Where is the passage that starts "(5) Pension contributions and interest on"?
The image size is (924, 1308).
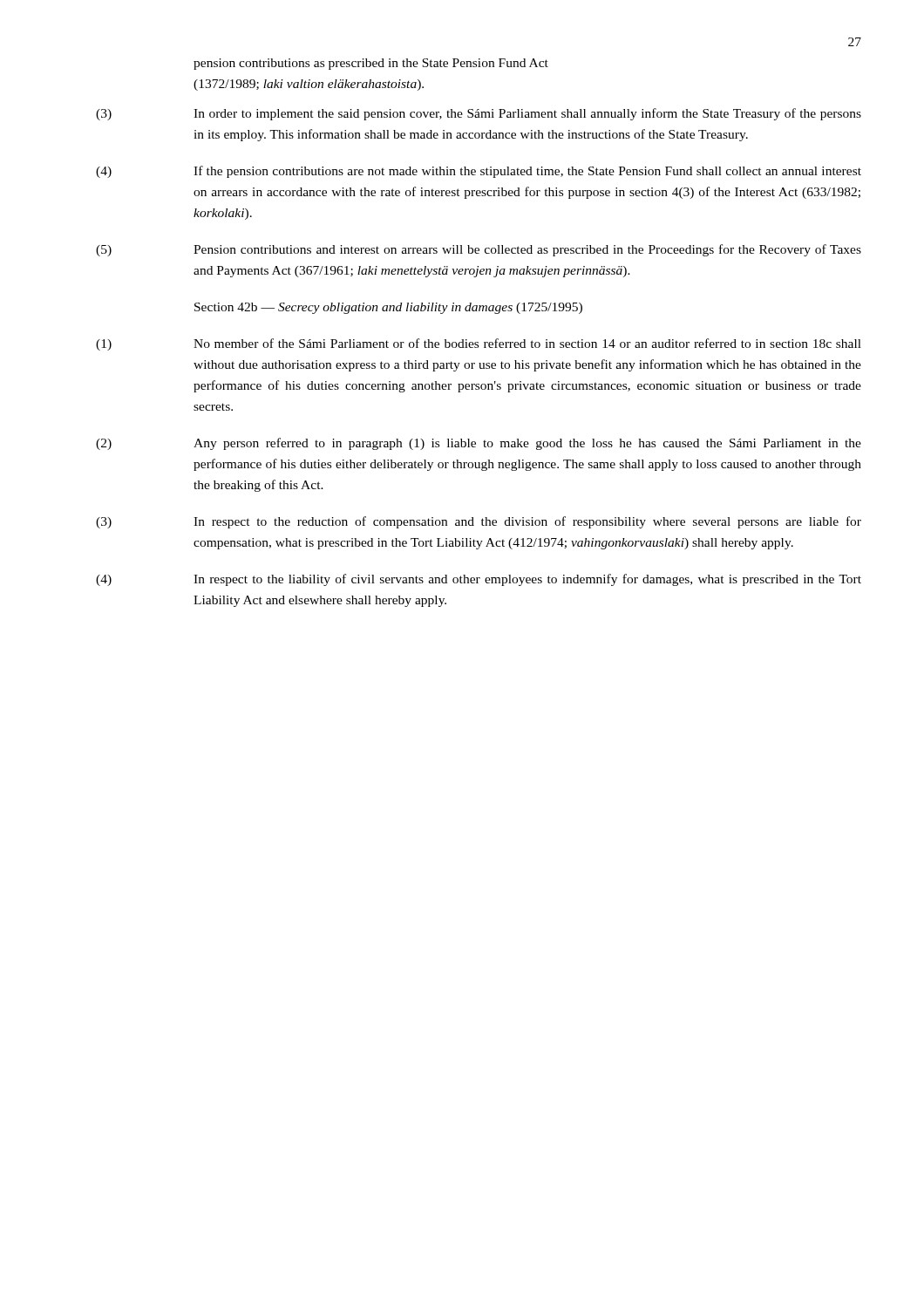tap(479, 260)
